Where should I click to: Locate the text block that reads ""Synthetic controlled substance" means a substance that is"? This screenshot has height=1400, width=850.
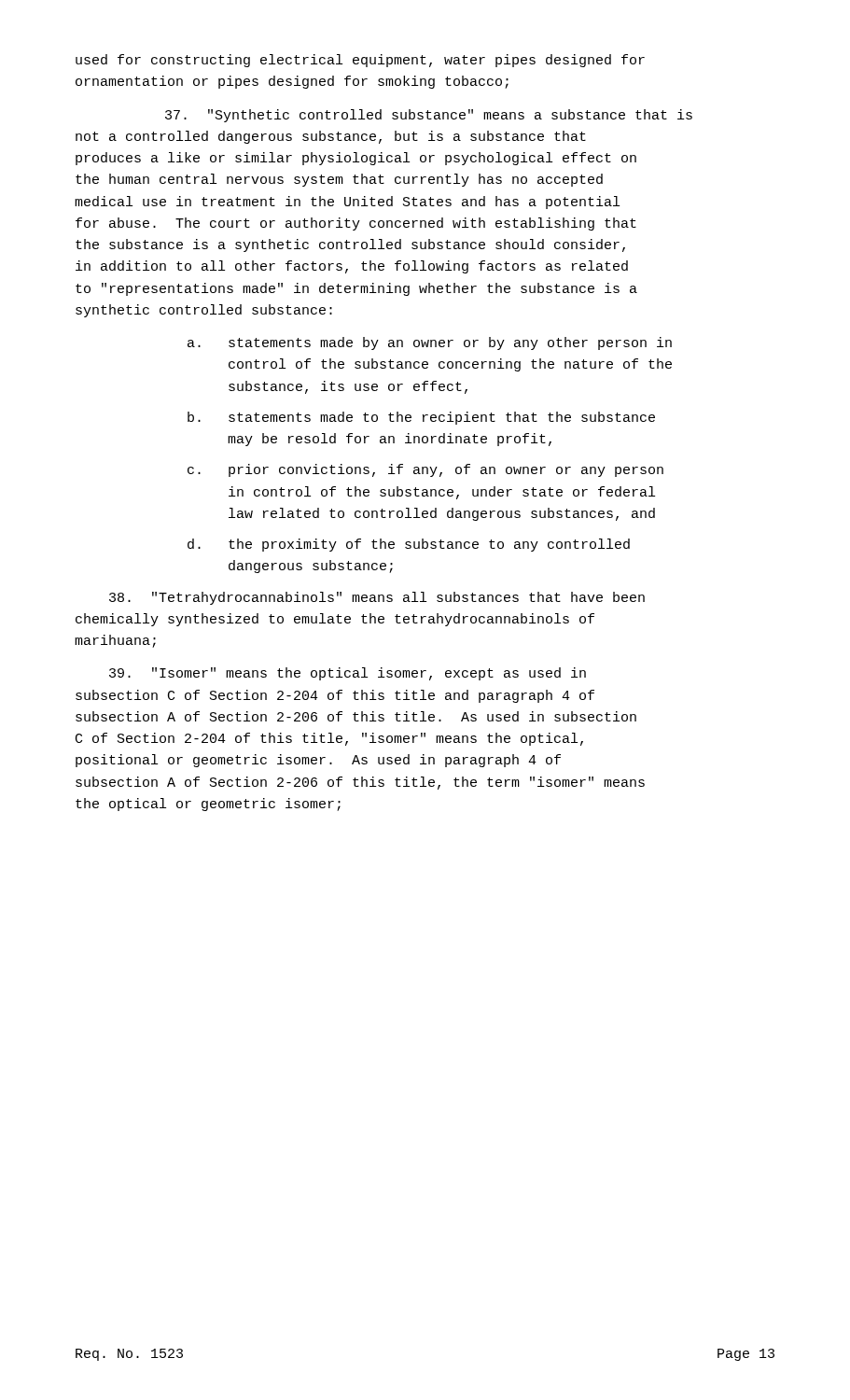point(384,213)
